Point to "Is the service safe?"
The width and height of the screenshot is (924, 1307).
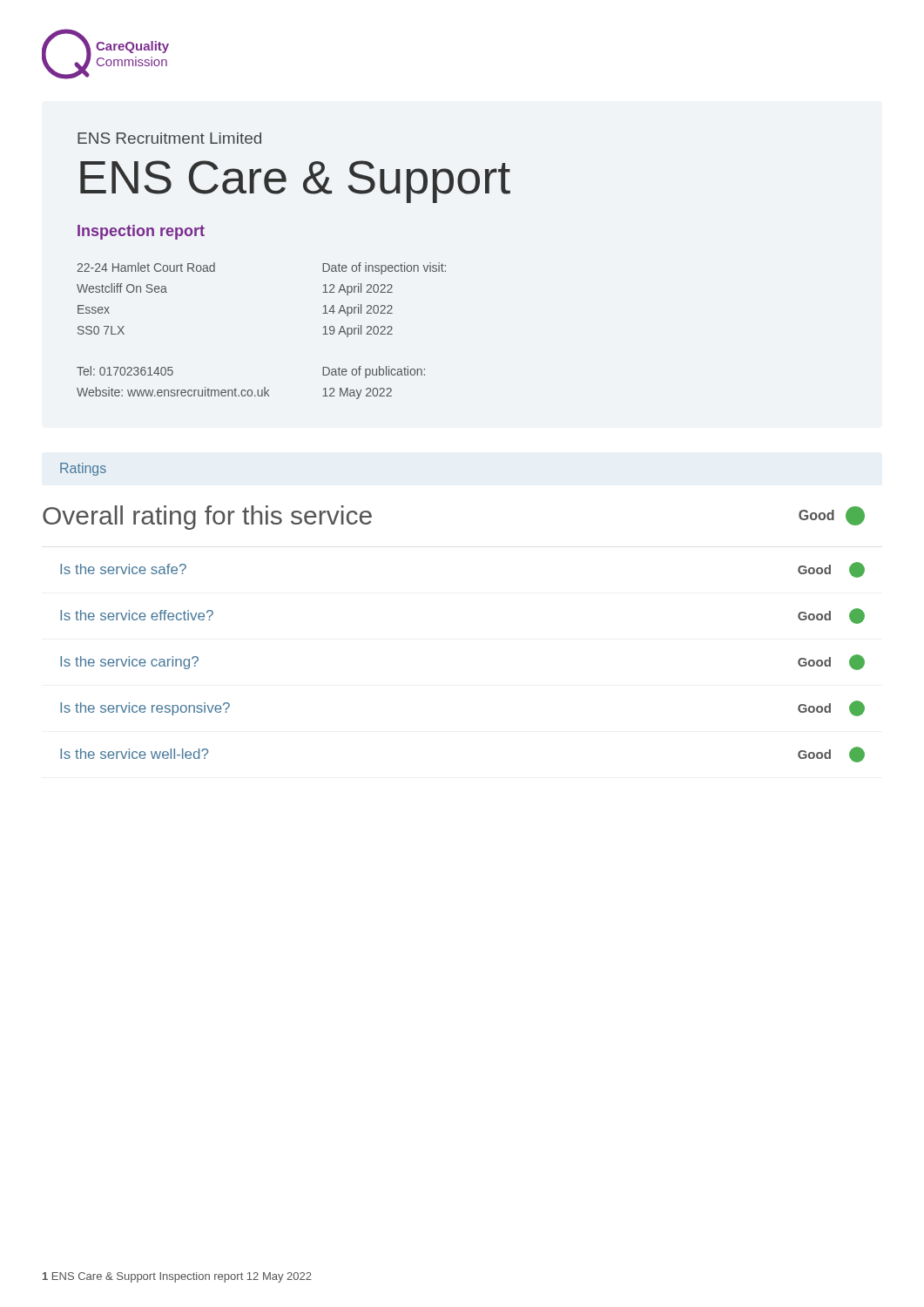123,569
